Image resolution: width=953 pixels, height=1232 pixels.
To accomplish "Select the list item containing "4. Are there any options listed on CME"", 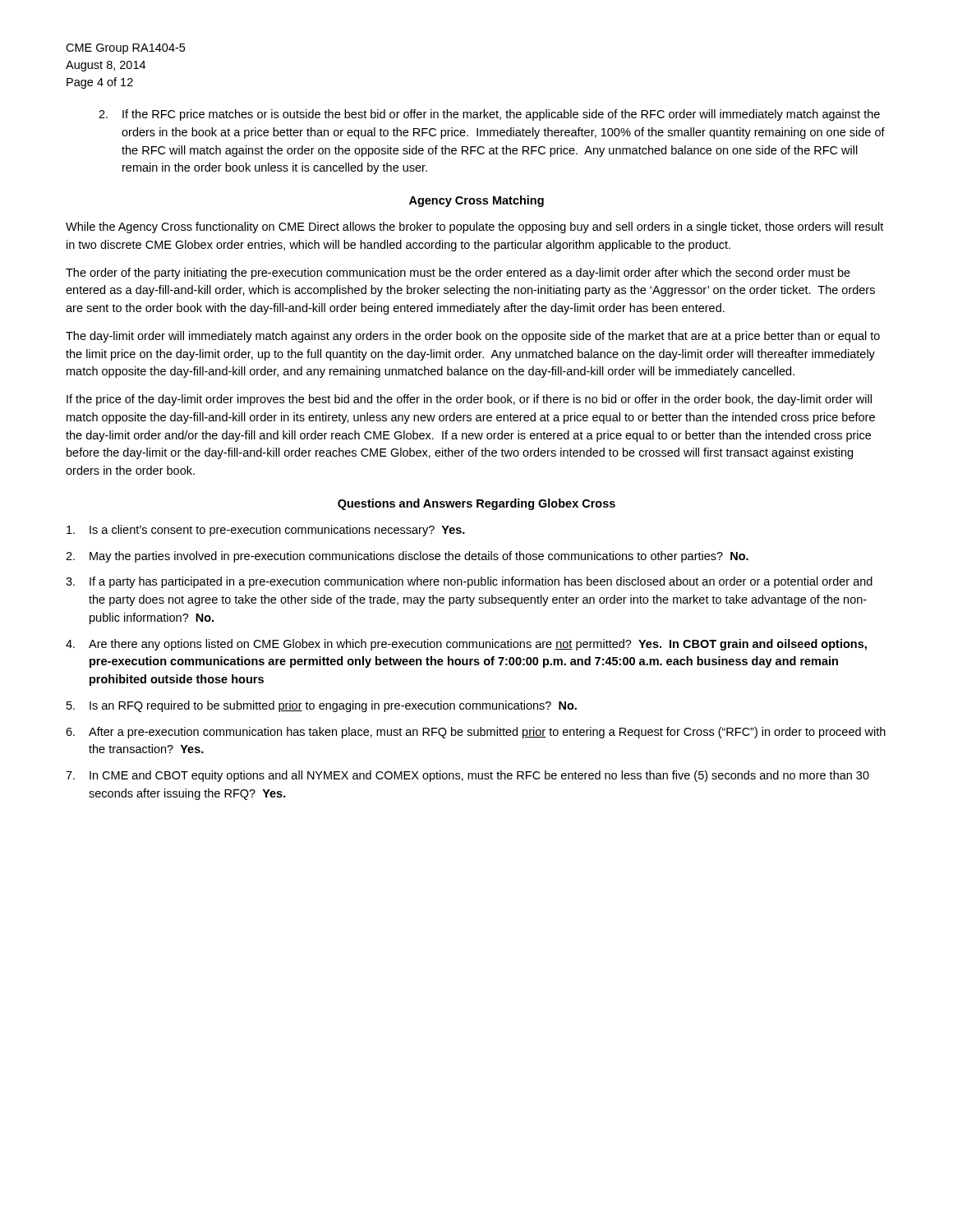I will pyautogui.click(x=476, y=662).
